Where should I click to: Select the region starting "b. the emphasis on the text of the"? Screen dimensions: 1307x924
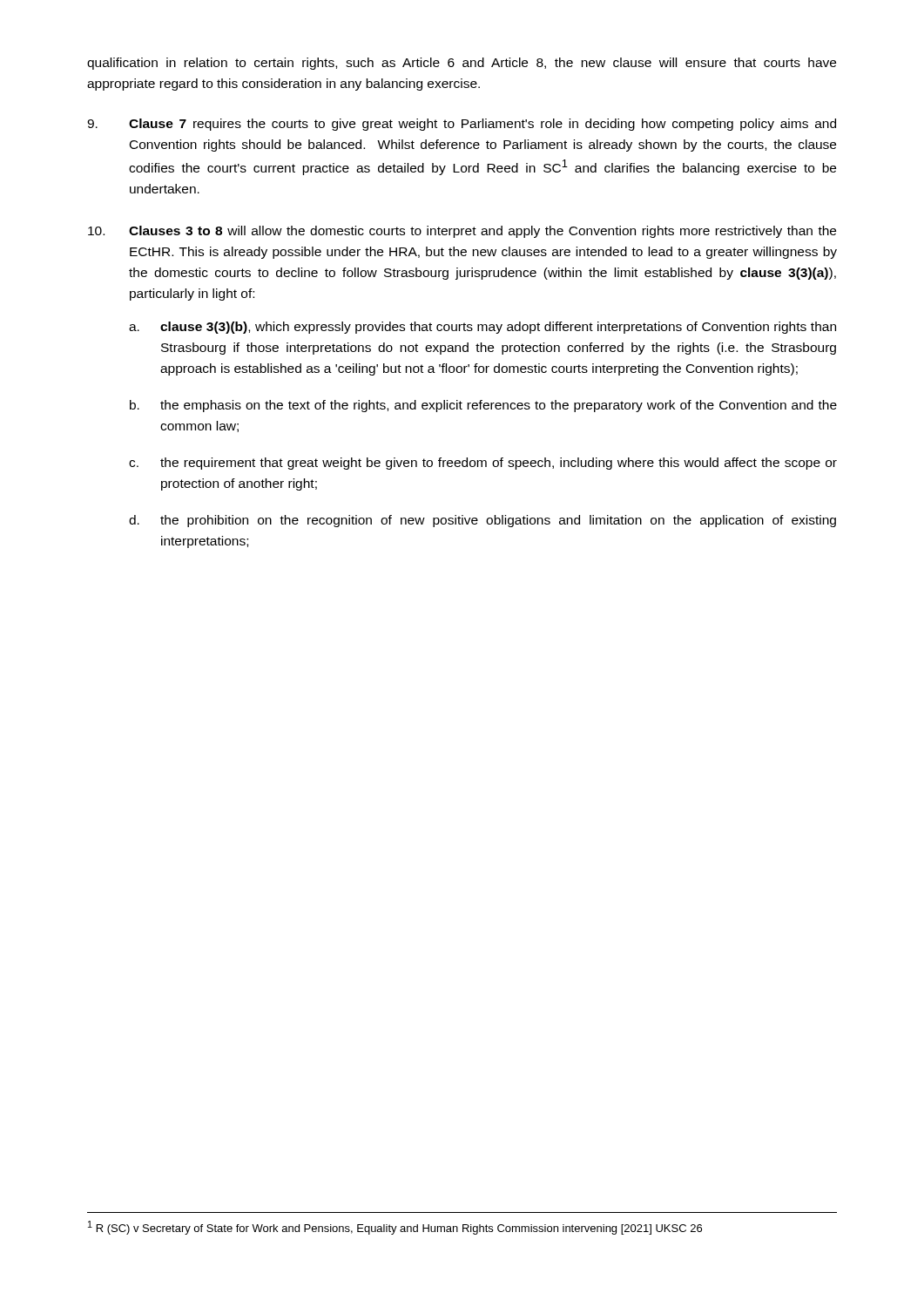click(x=483, y=416)
